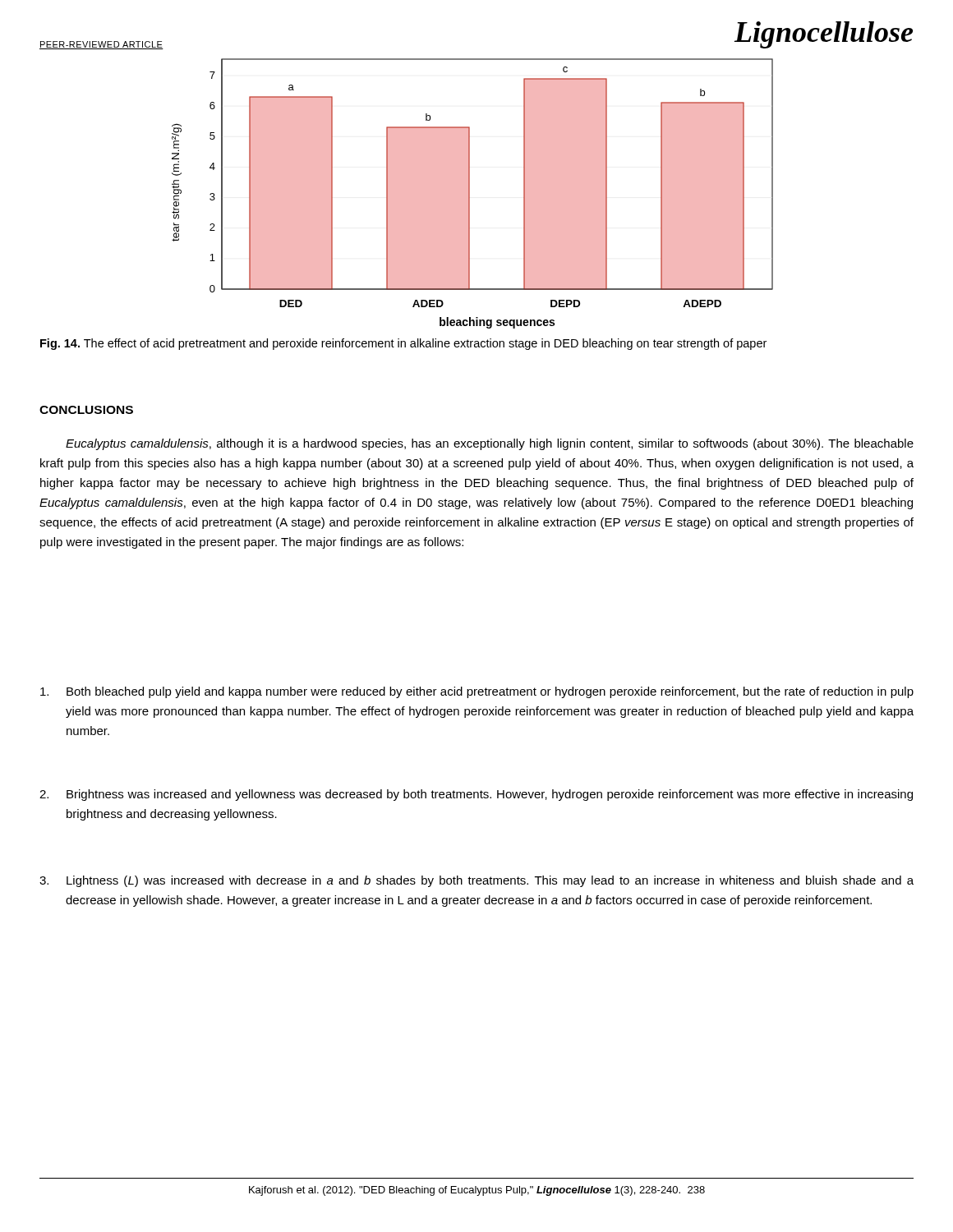The height and width of the screenshot is (1232, 953).
Task: Navigate to the element starting "3. Lightness (L) was increased with"
Action: click(x=476, y=890)
